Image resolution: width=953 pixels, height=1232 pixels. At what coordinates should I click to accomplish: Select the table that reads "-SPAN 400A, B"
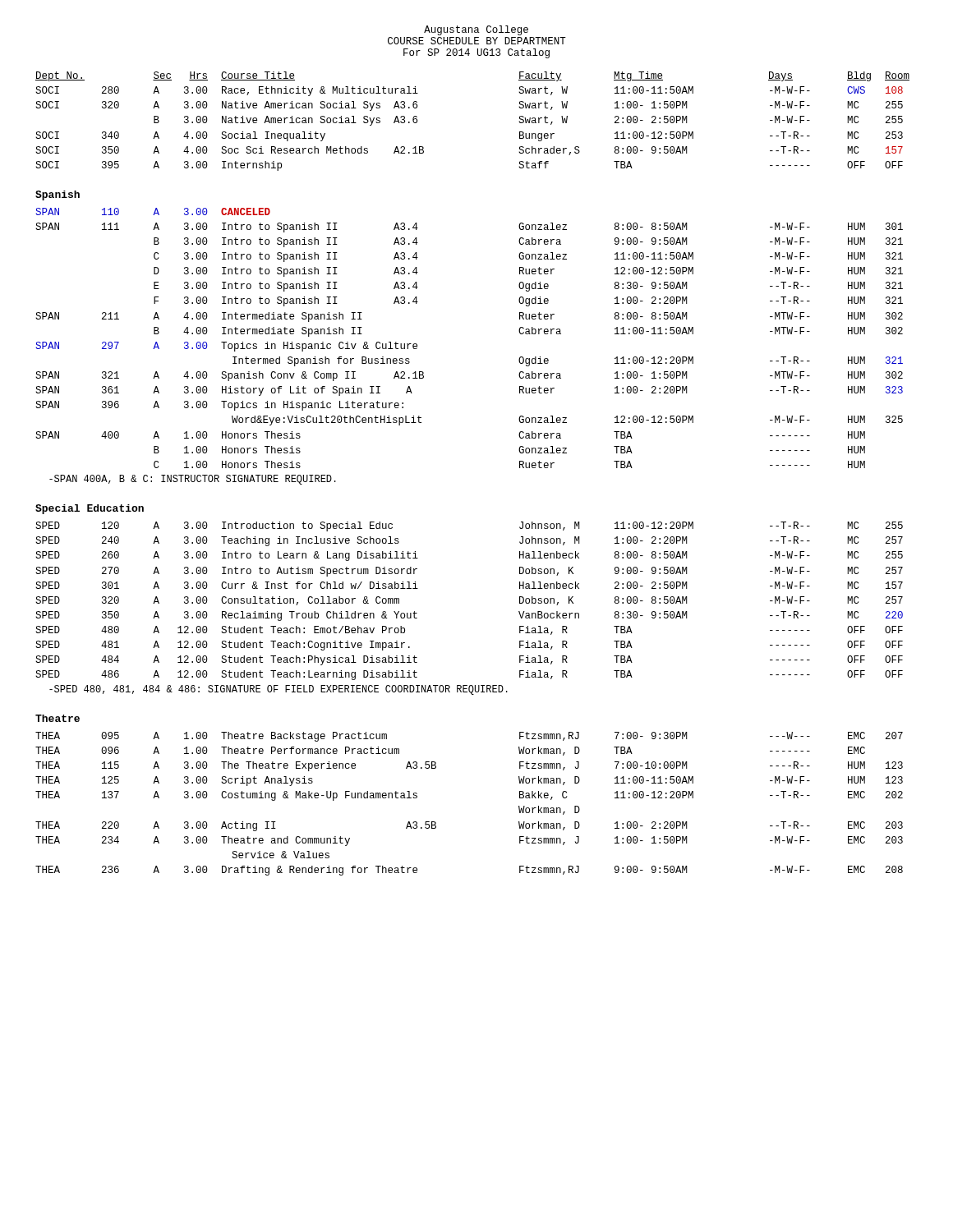point(476,474)
